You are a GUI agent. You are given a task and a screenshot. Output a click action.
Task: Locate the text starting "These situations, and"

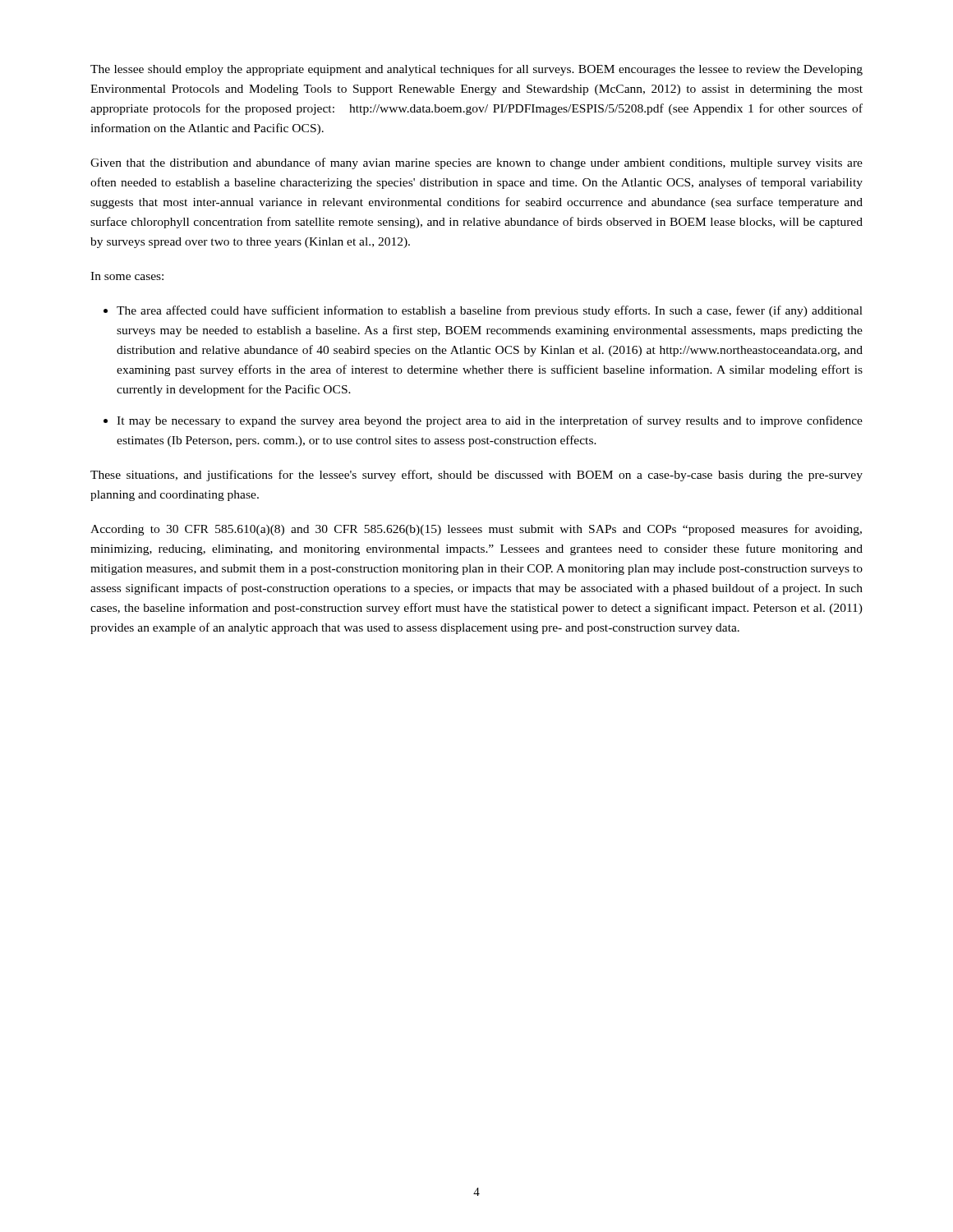pos(476,485)
